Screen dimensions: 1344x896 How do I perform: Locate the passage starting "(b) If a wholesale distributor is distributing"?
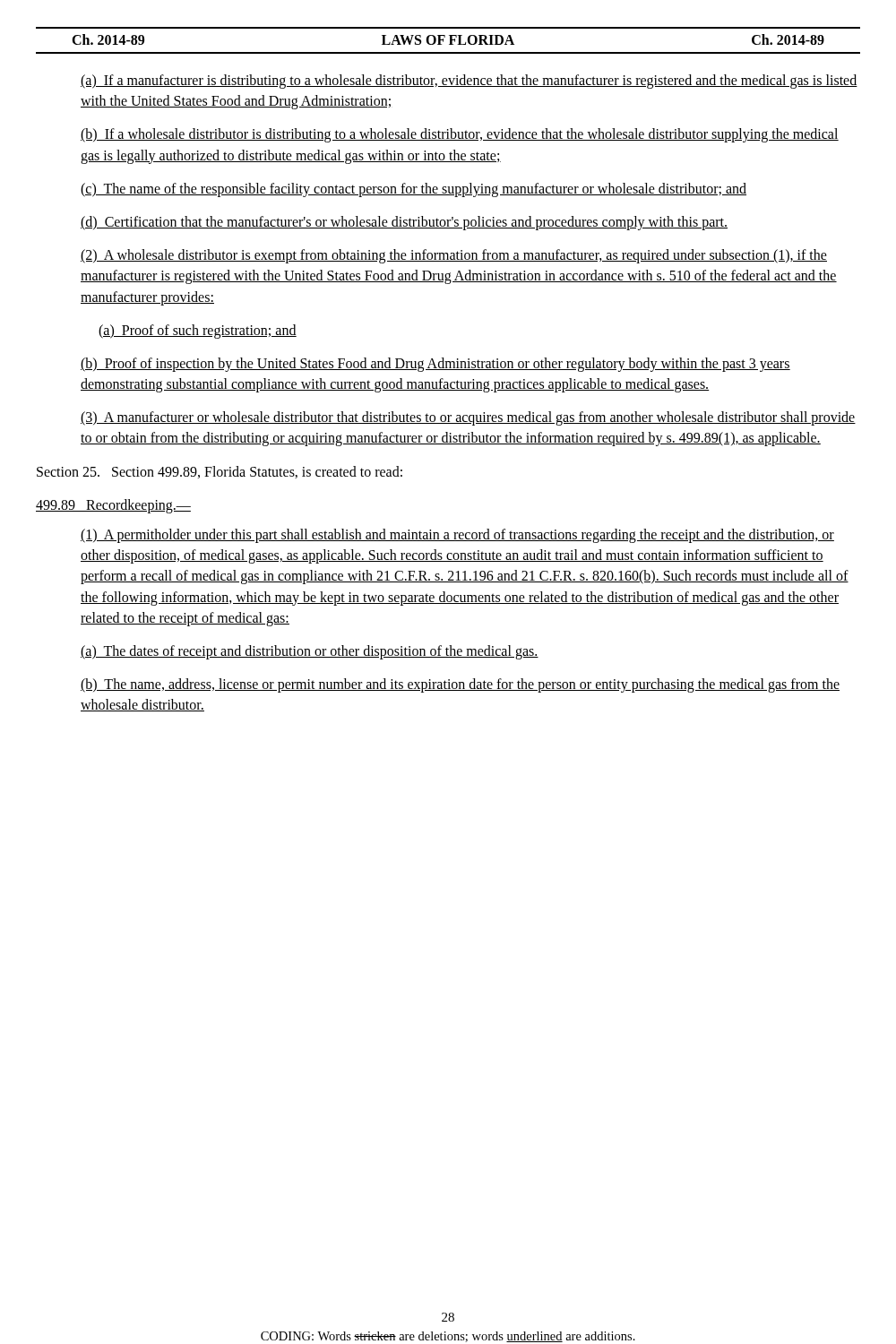pos(470,145)
